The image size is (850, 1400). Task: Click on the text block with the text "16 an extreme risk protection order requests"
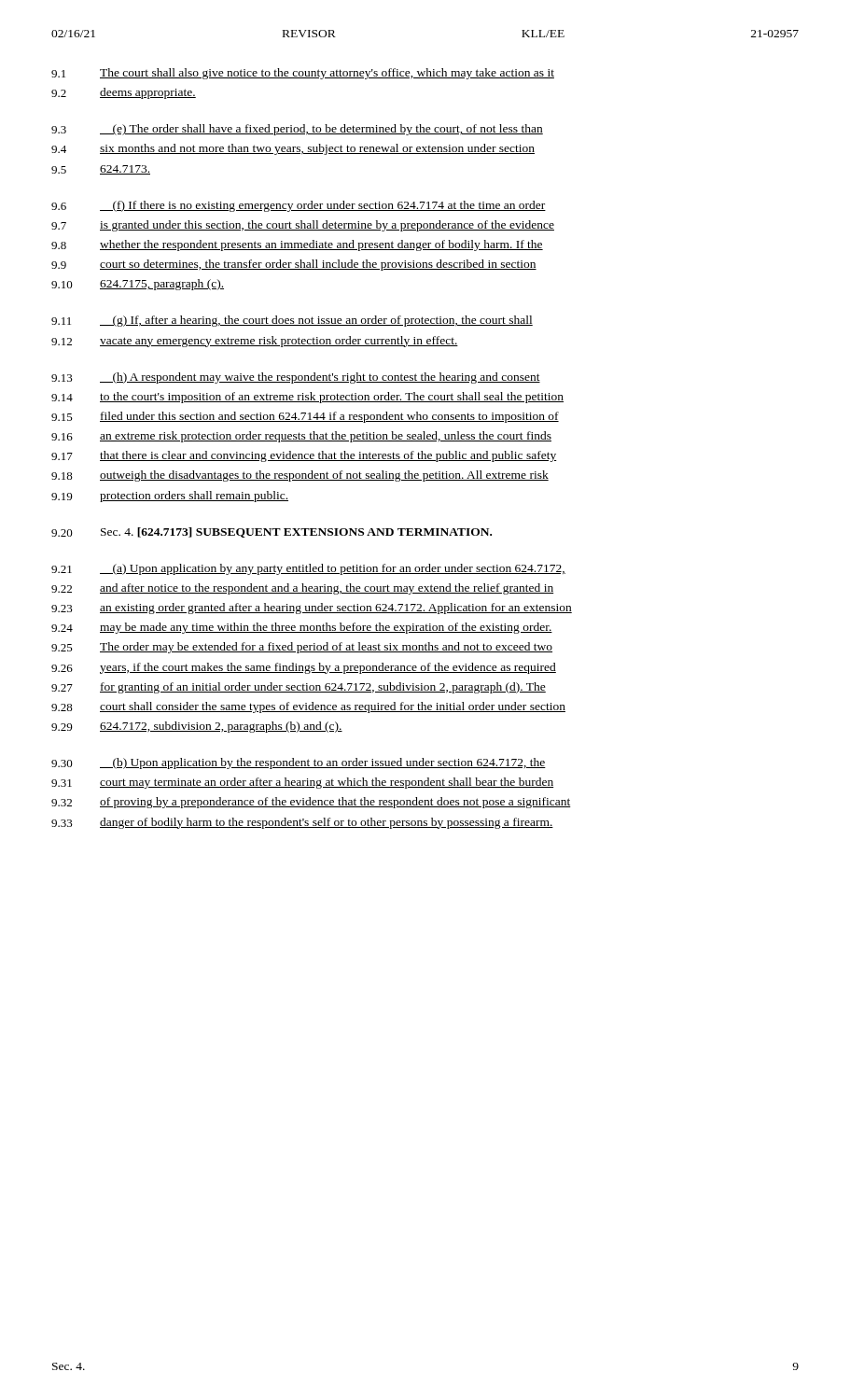point(425,436)
